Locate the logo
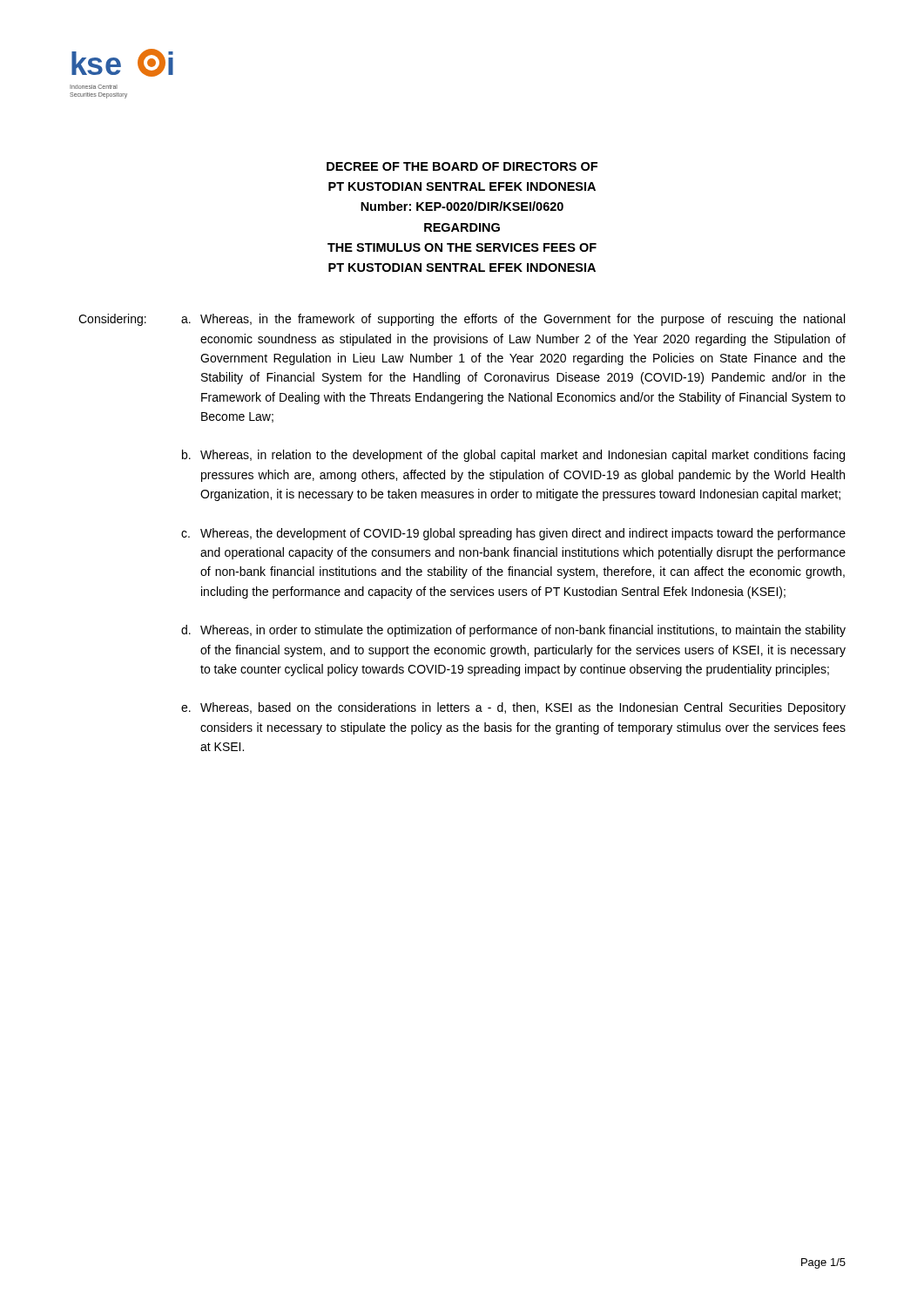924x1307 pixels. click(128, 76)
